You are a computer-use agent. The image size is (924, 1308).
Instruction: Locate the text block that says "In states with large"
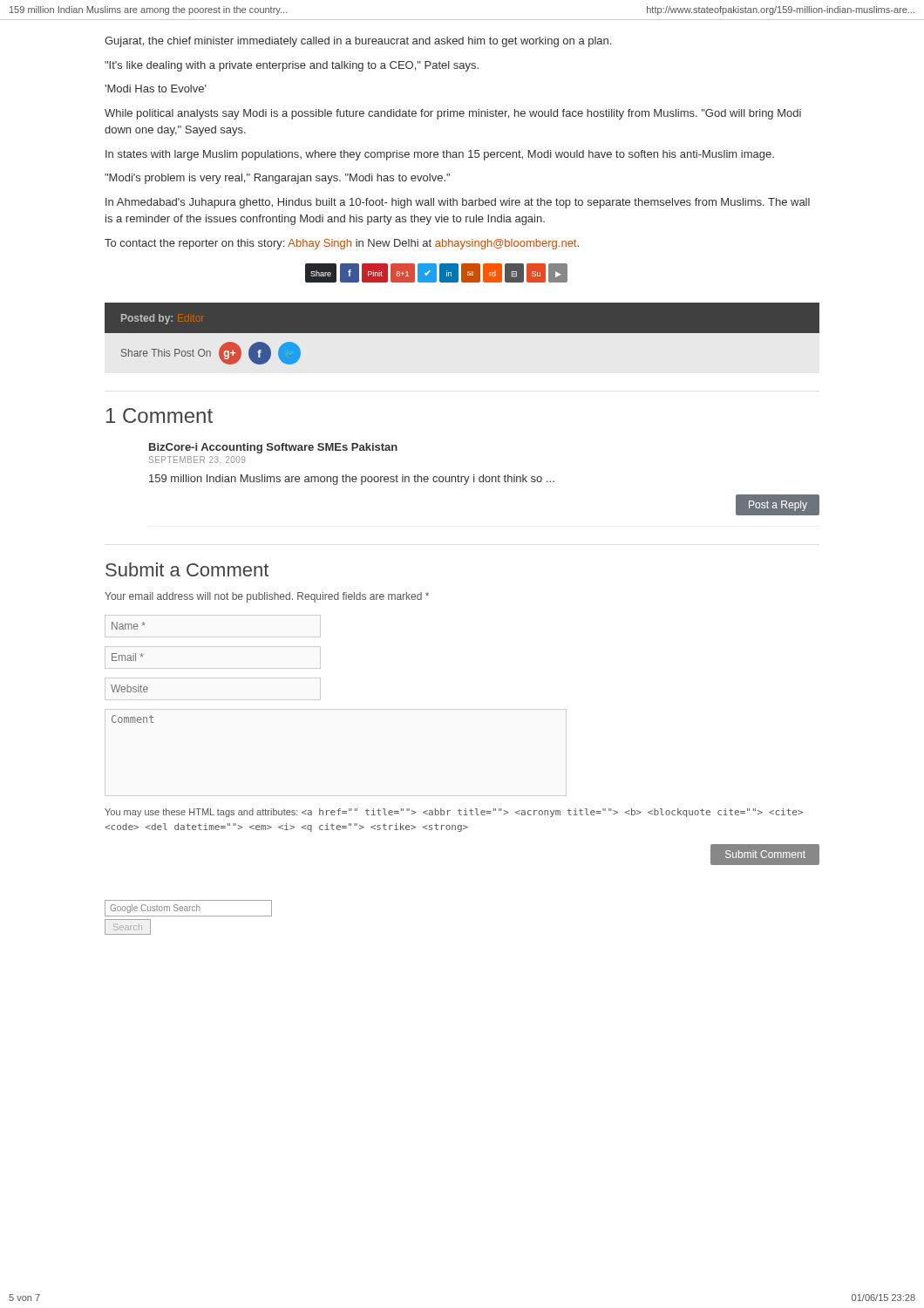pyautogui.click(x=440, y=153)
